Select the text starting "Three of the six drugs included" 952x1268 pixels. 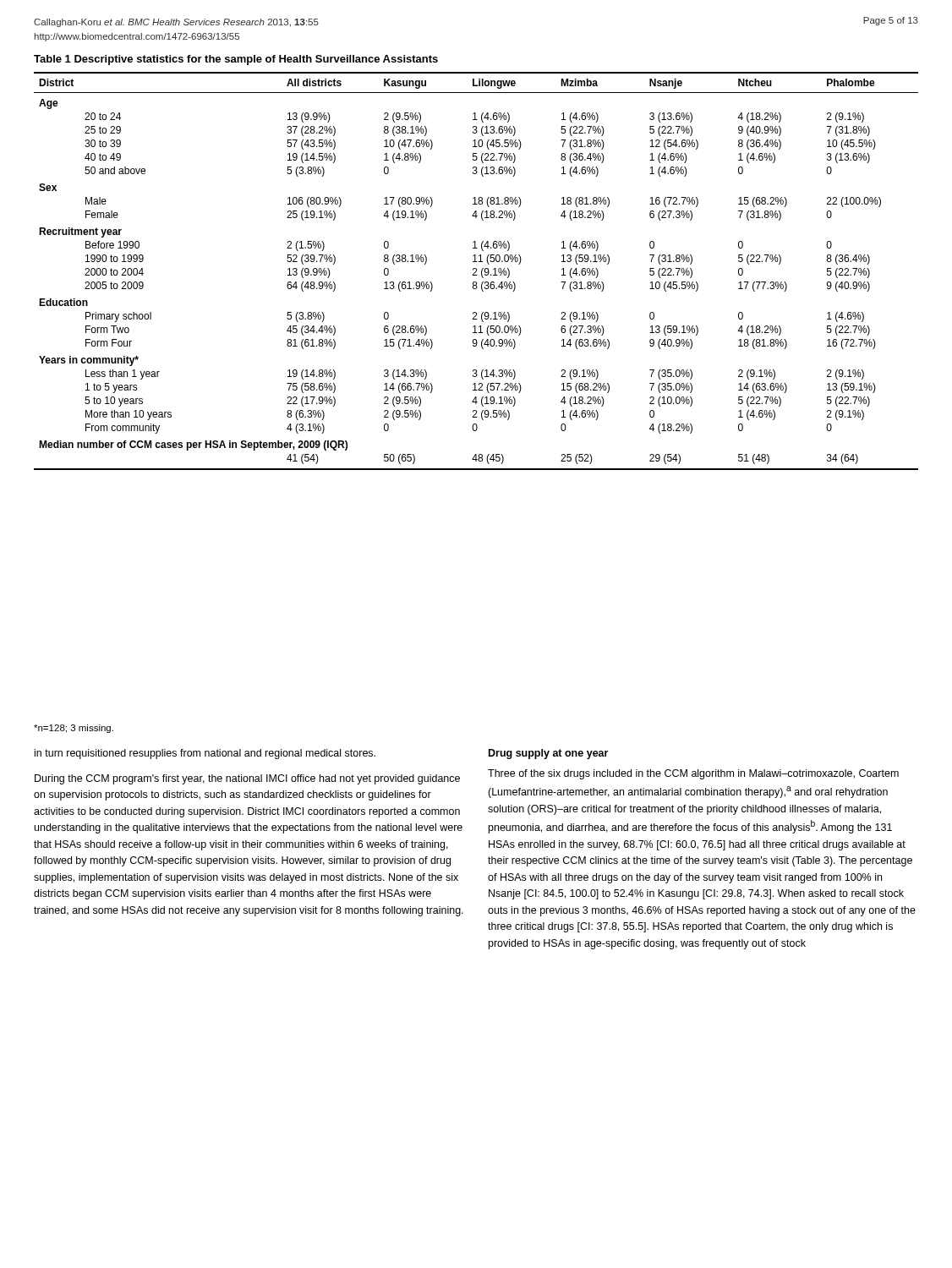tap(702, 858)
